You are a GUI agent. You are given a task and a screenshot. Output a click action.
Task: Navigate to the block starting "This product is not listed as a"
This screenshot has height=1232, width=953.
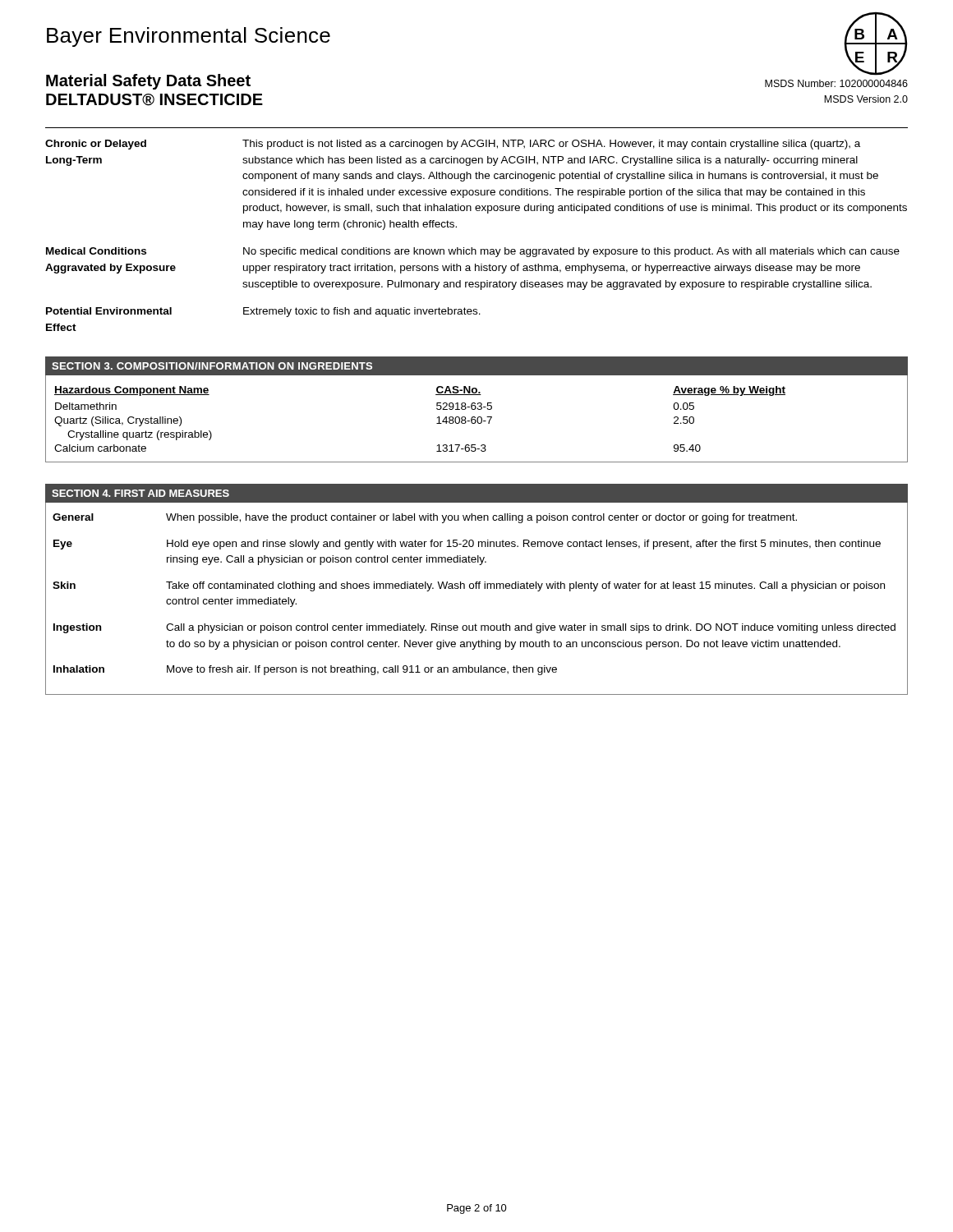[575, 183]
